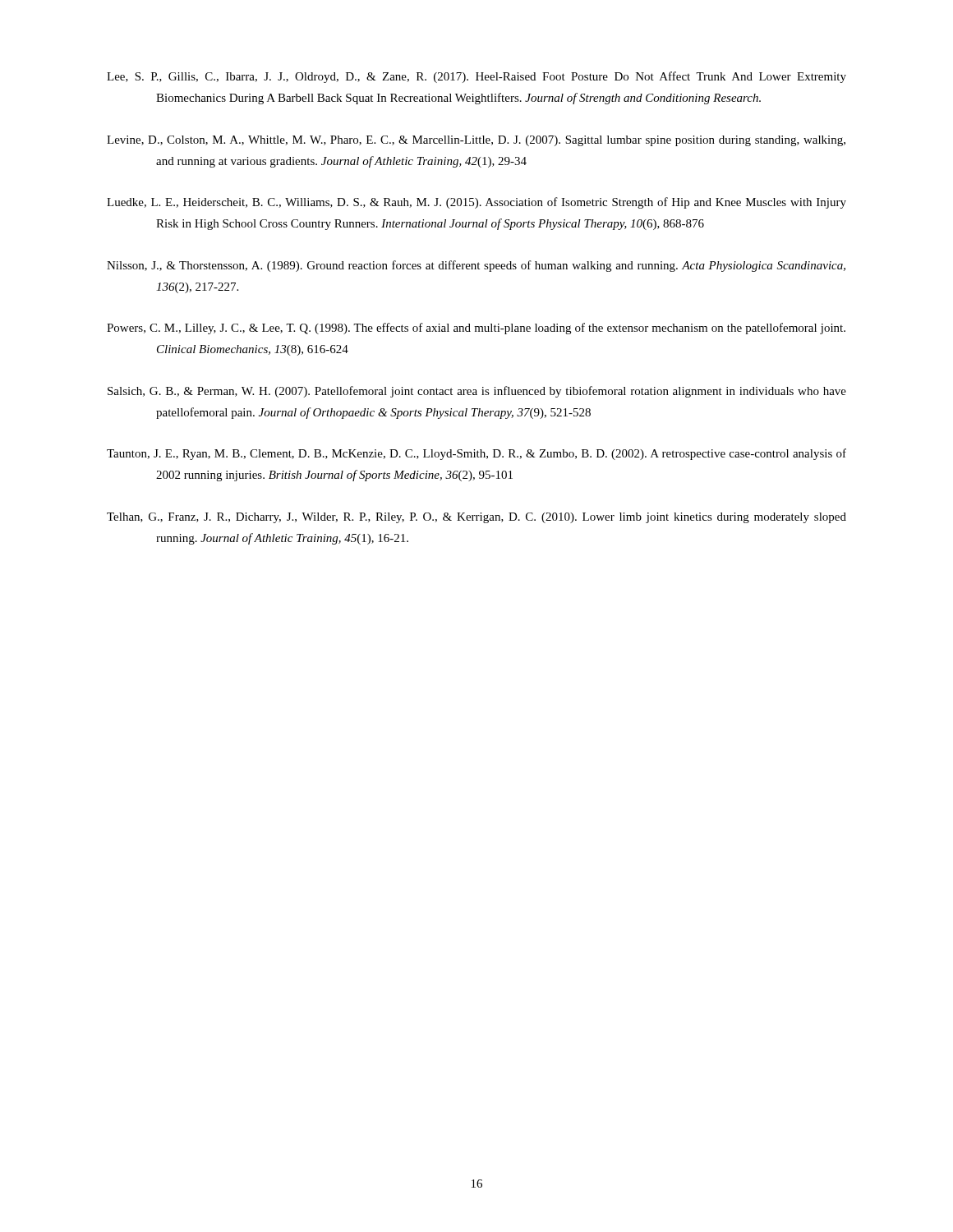Locate the list item with the text "Nilsson, J., & Thorstensson,"
Image resolution: width=953 pixels, height=1232 pixels.
click(x=476, y=276)
